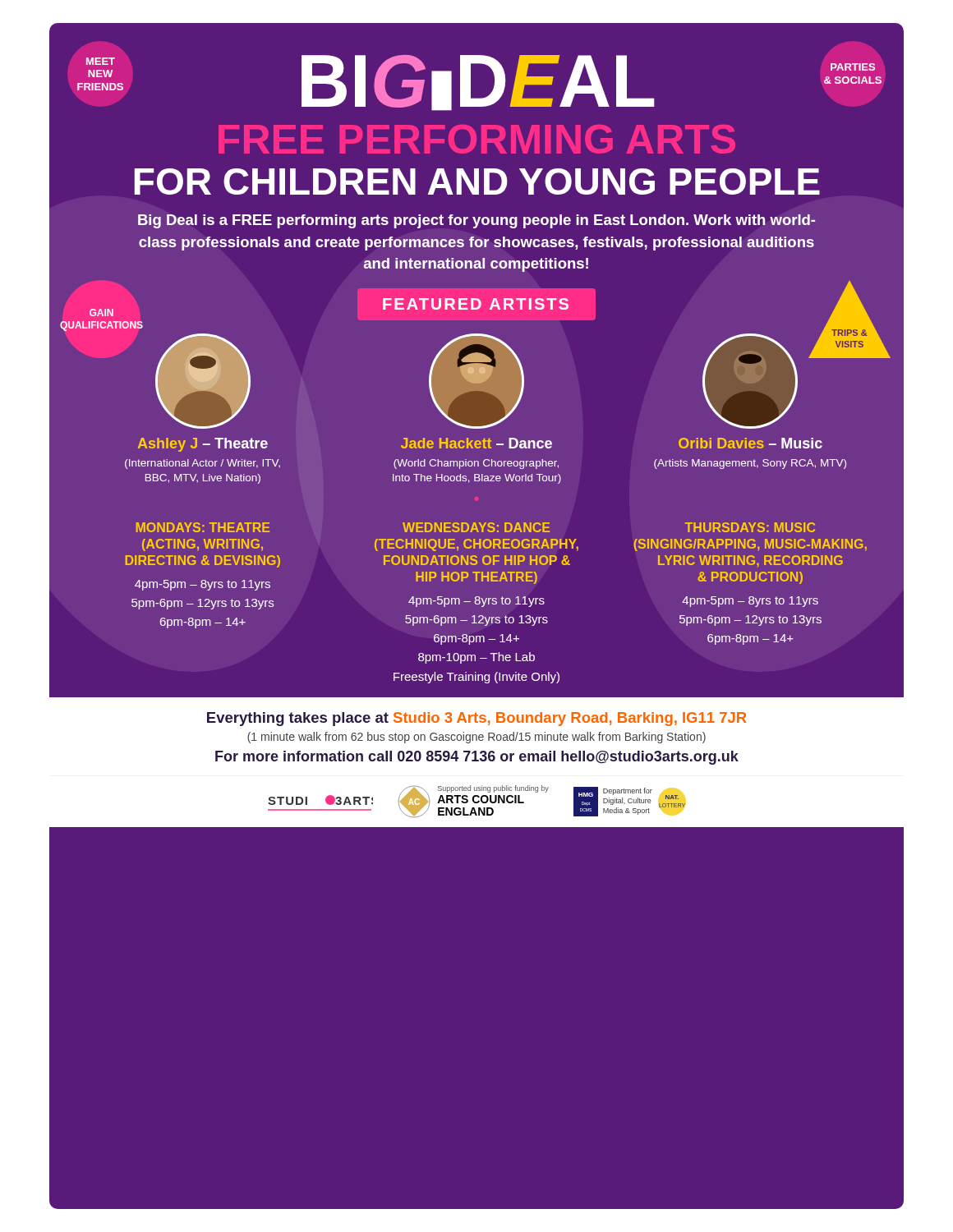The image size is (953, 1232).
Task: Select the text starting "THURSDAYS: MUSIC(SINGING/RAPPING, MUSIC-MAKING,LYRIC WRITING,"
Action: 750,552
